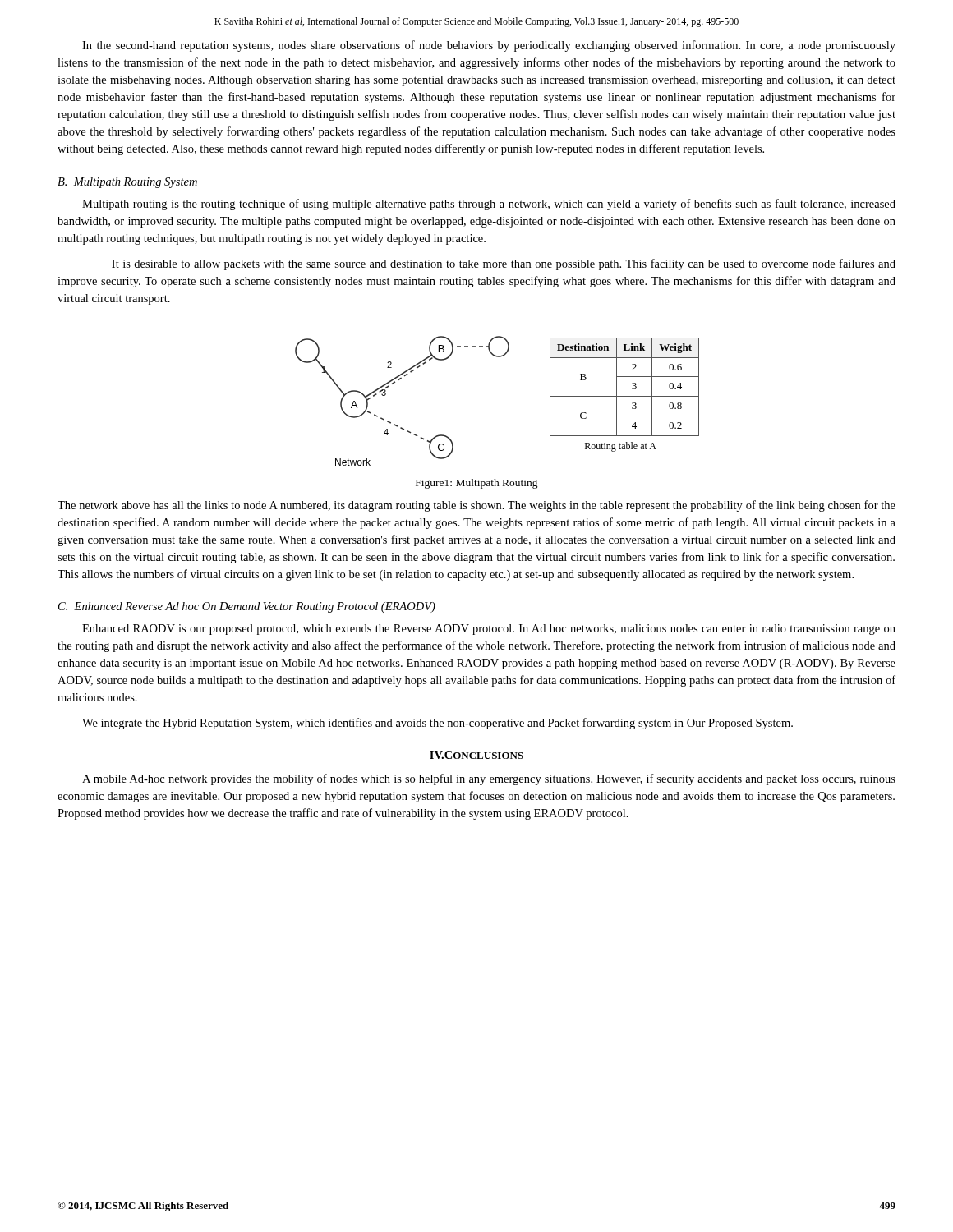Point to the region starting "A mobile Ad-hoc network provides"

tap(476, 796)
